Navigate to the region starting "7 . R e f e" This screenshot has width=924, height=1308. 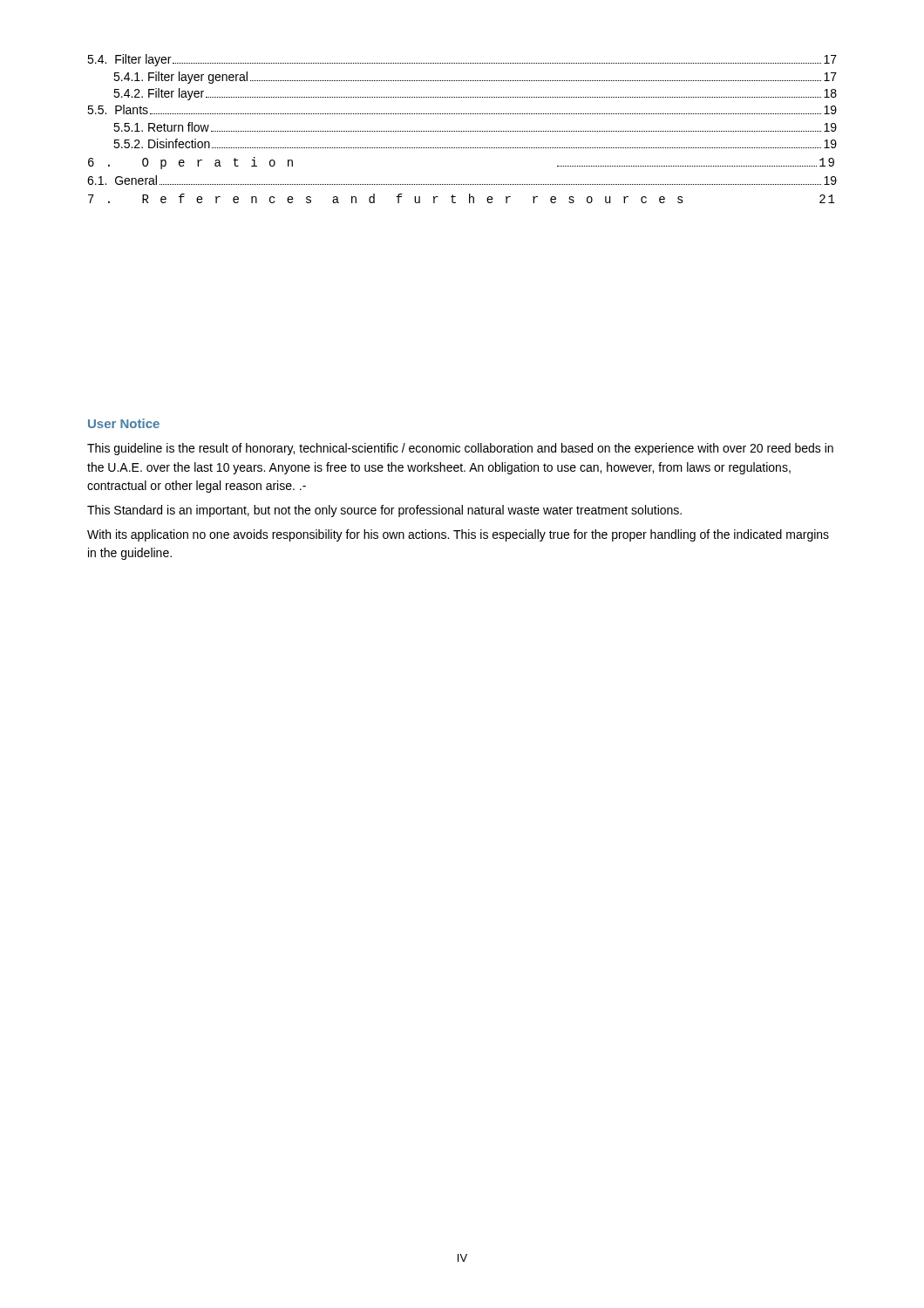(x=462, y=200)
